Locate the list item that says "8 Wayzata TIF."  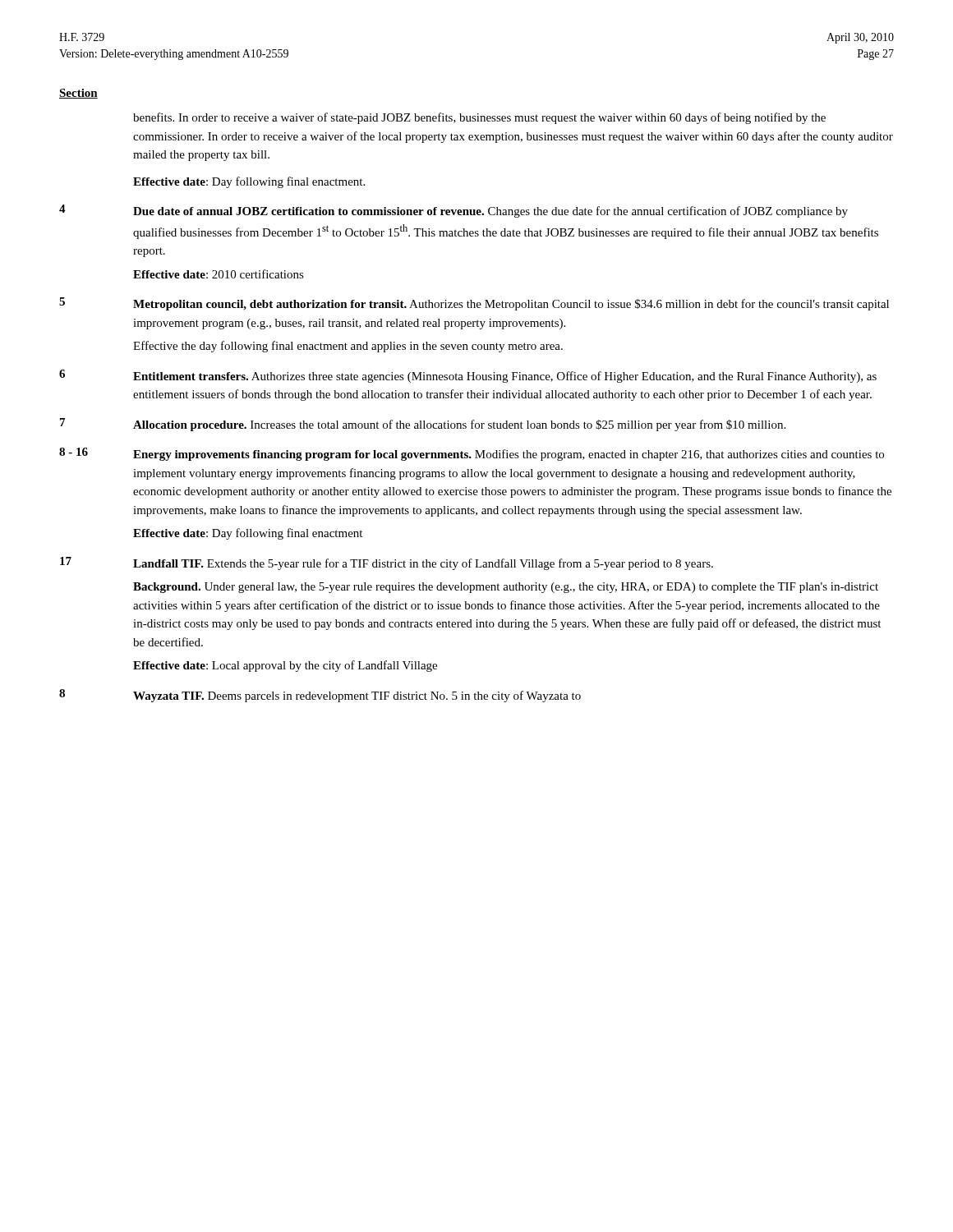[x=476, y=695]
